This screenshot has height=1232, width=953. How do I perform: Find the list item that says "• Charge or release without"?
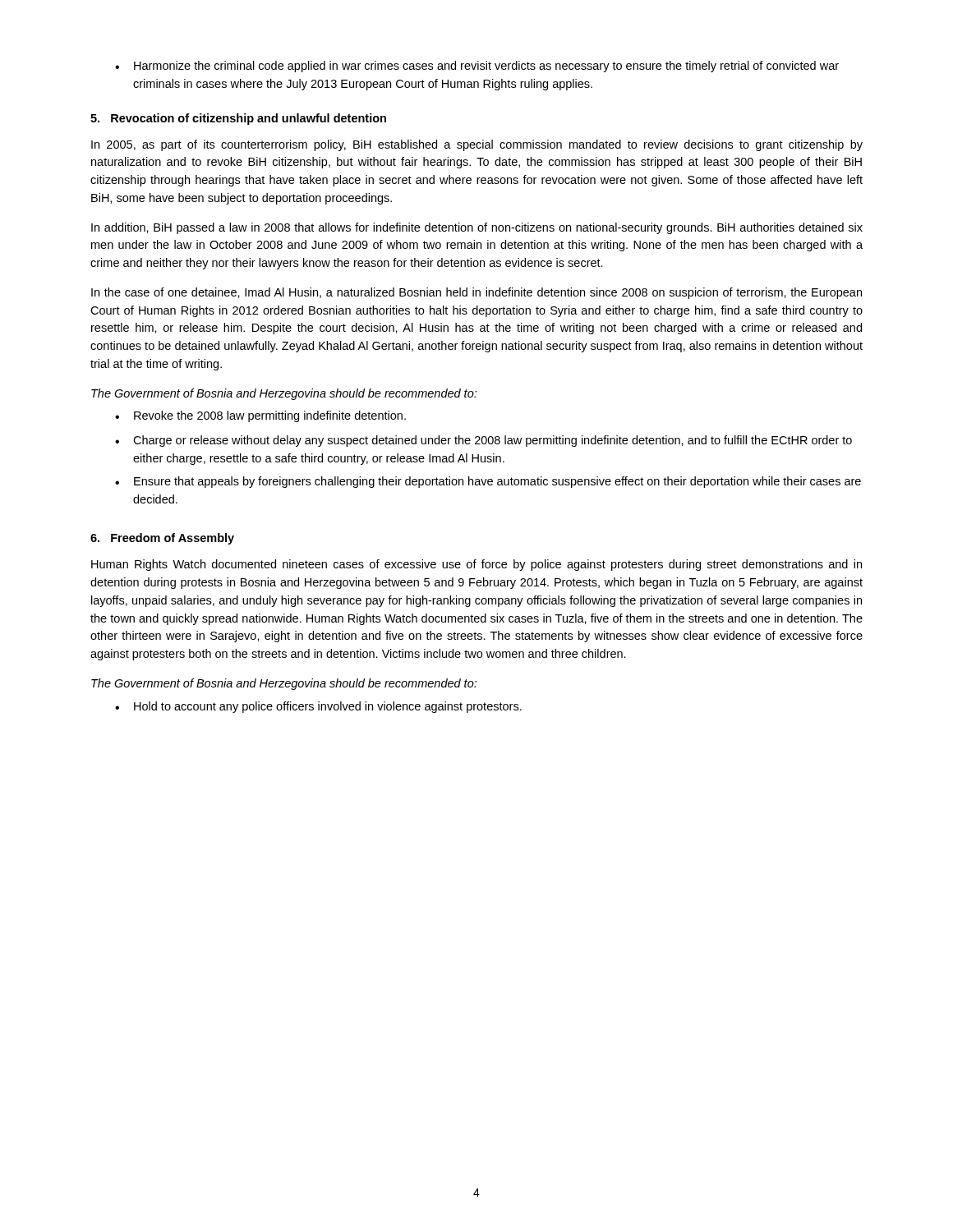coord(489,450)
